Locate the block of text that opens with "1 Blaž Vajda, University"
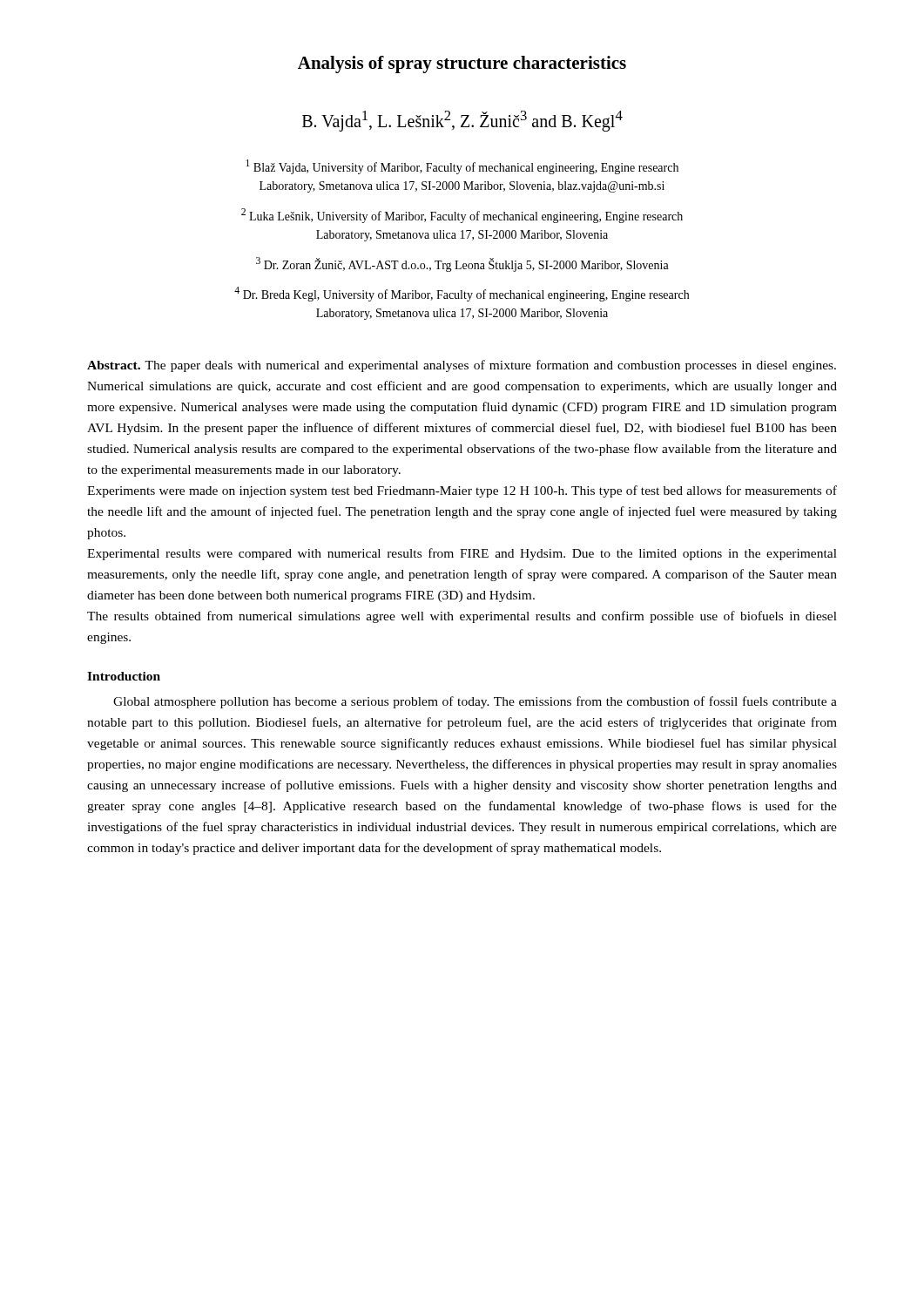Screen dimensions: 1307x924 (x=462, y=175)
